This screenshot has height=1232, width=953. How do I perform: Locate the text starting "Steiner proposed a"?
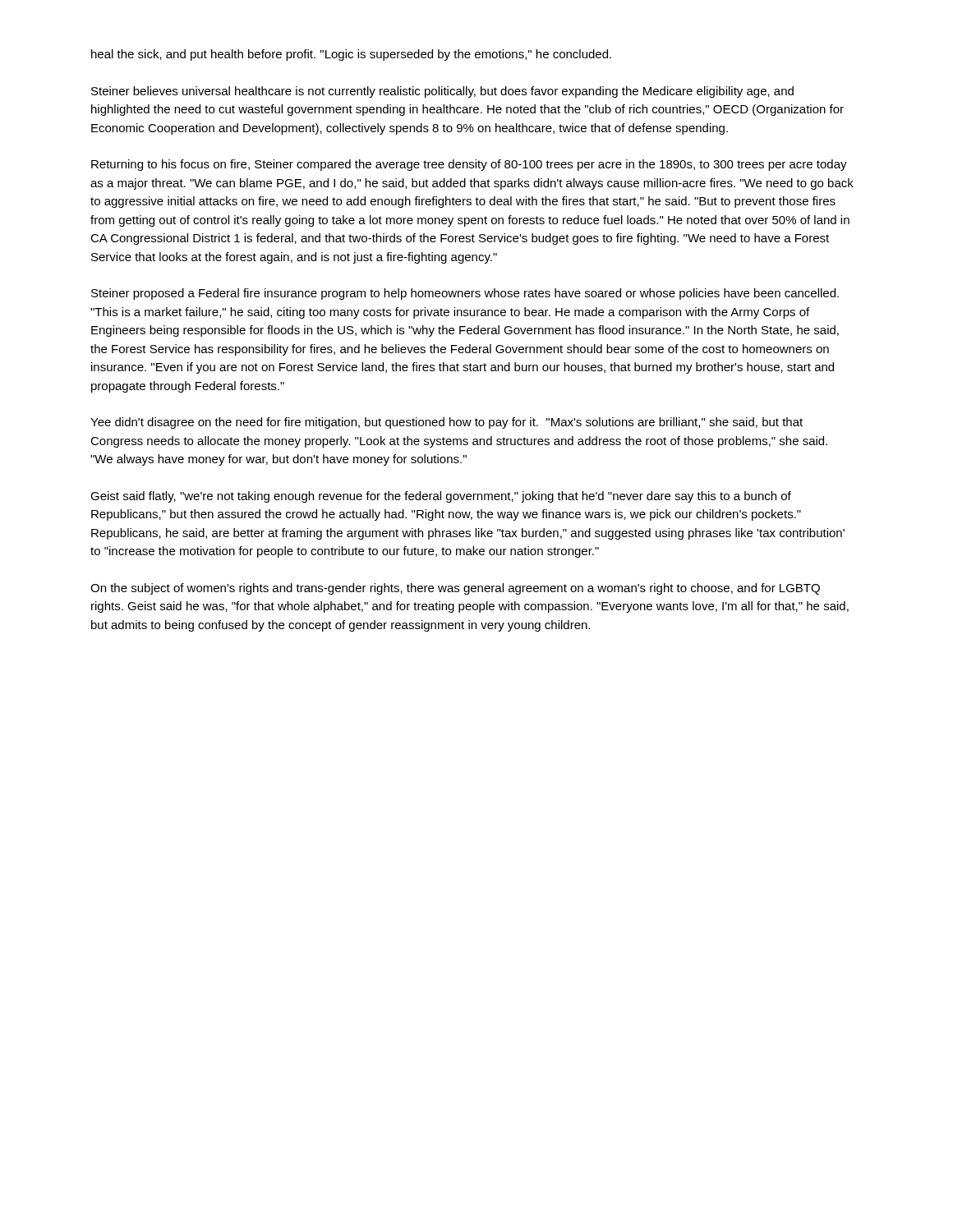point(465,339)
